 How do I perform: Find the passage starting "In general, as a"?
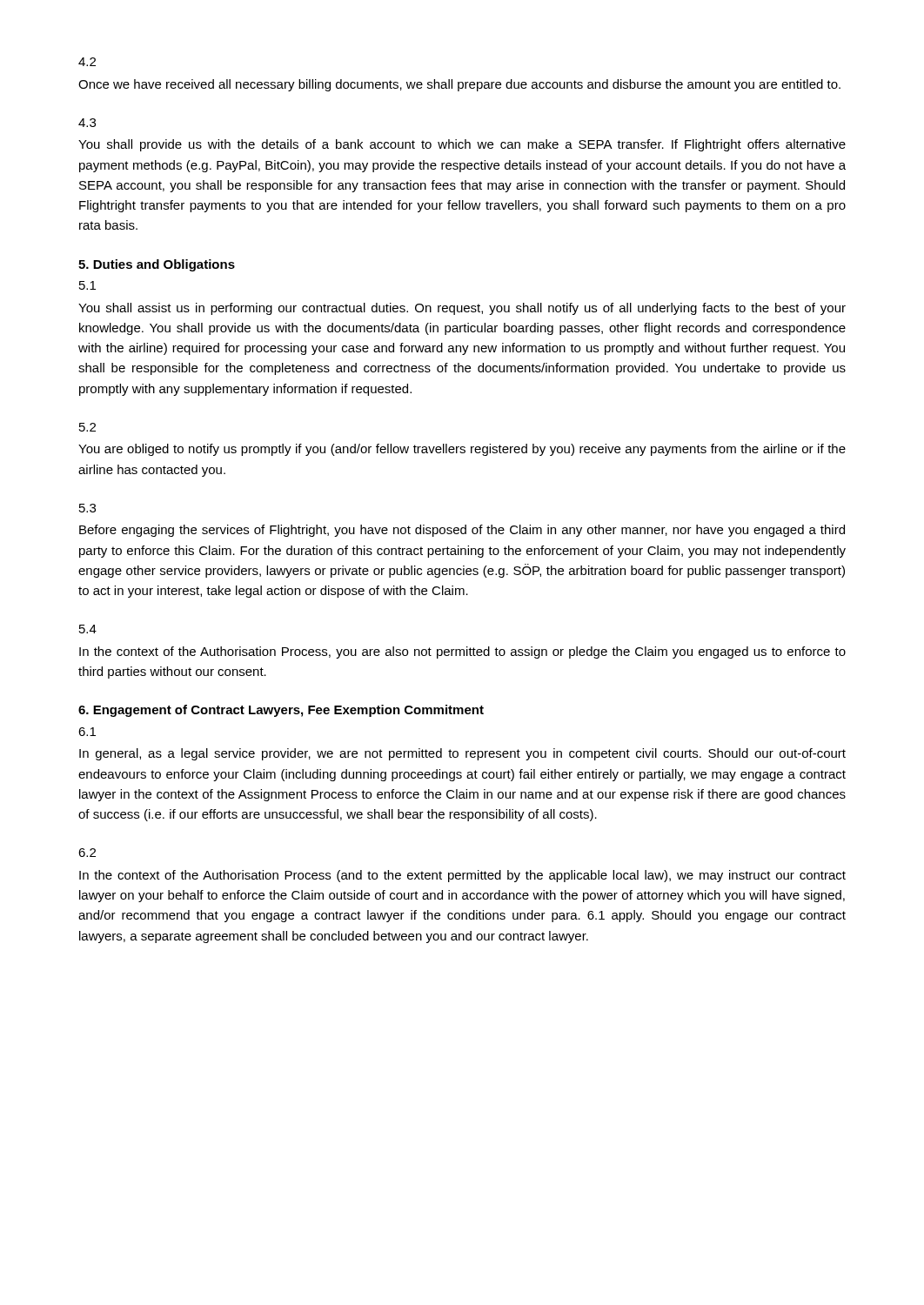(x=462, y=784)
